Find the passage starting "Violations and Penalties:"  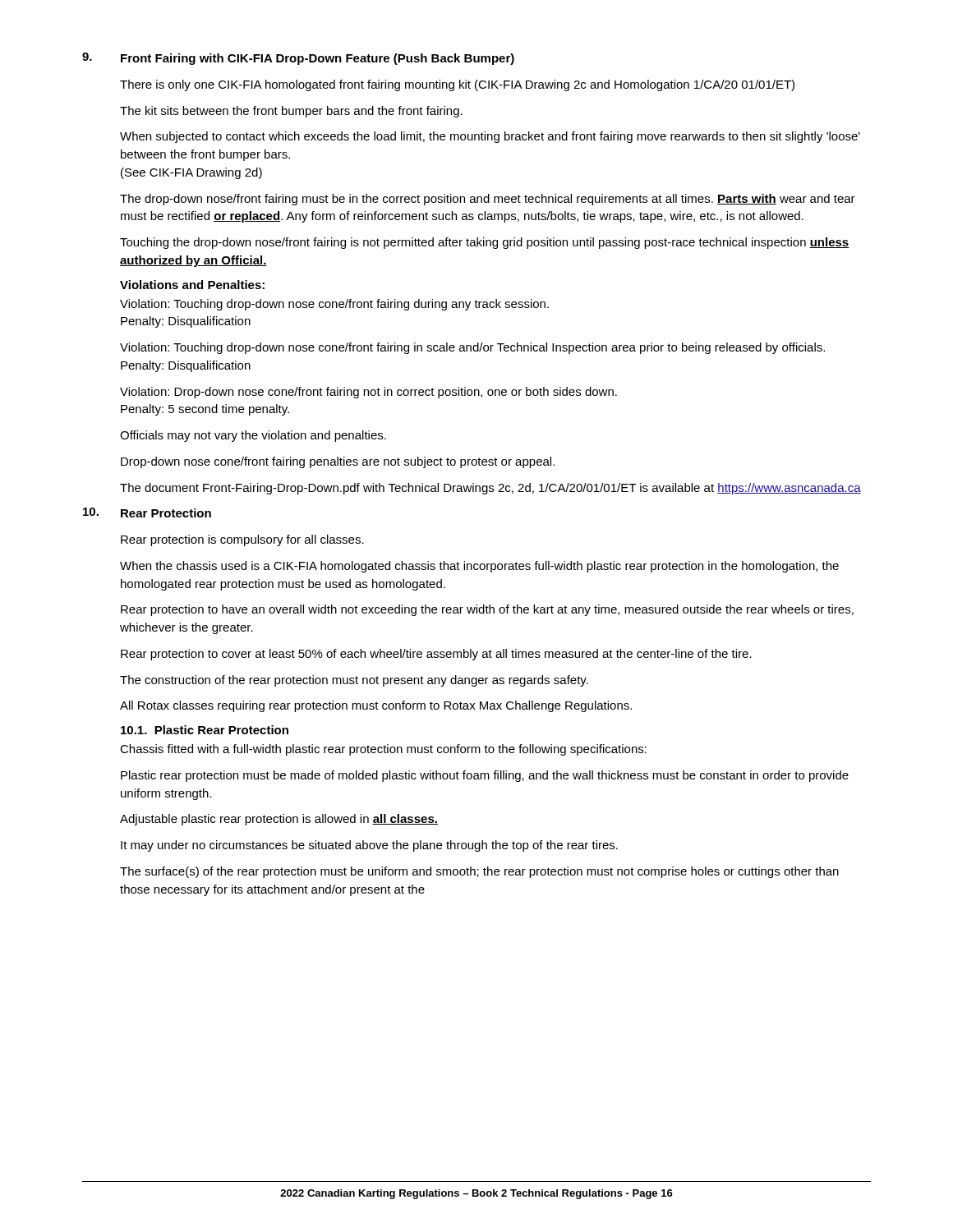coord(193,284)
